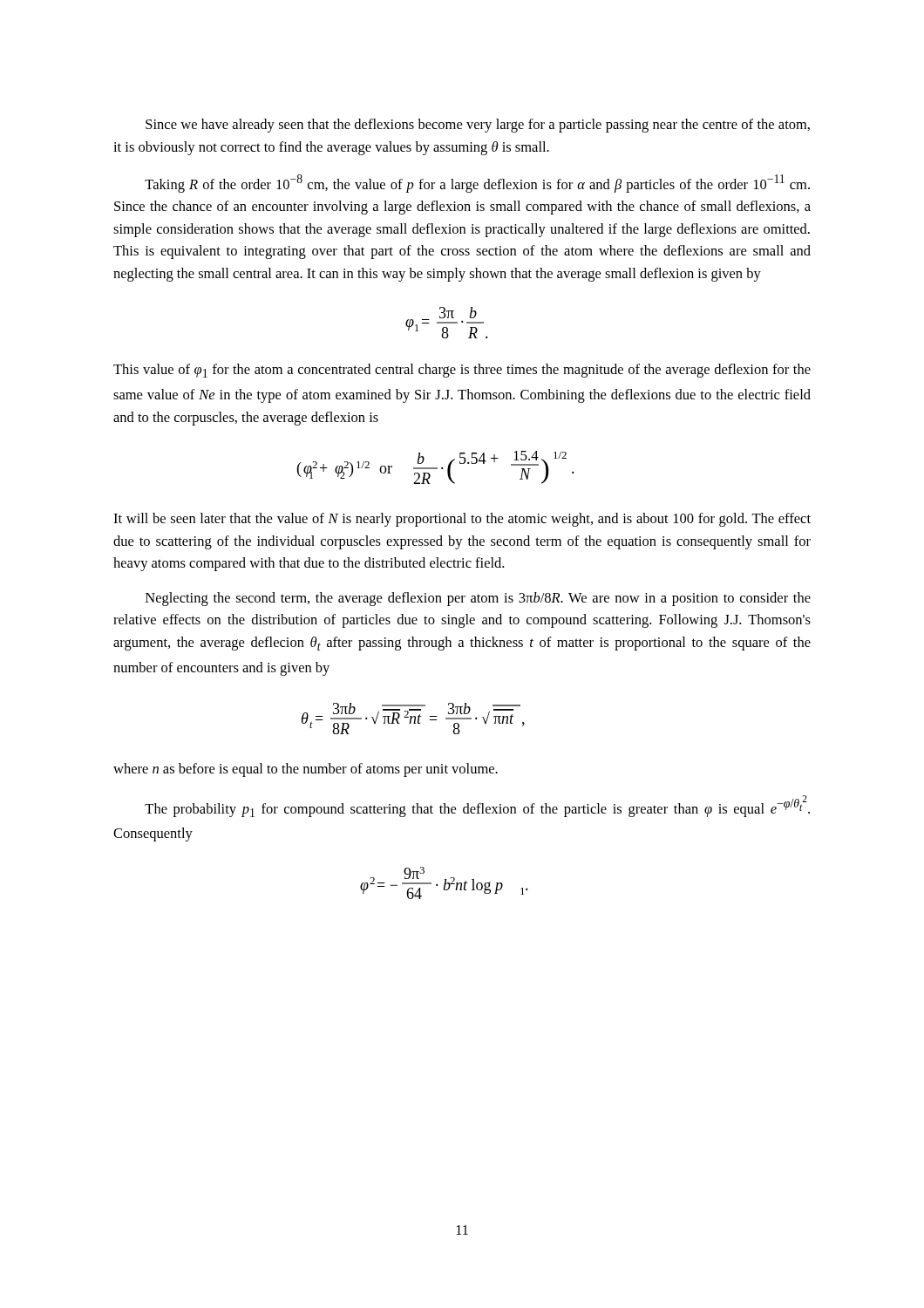This screenshot has width=924, height=1308.
Task: Find the passage starting "Since we have already seen"
Action: 462,199
